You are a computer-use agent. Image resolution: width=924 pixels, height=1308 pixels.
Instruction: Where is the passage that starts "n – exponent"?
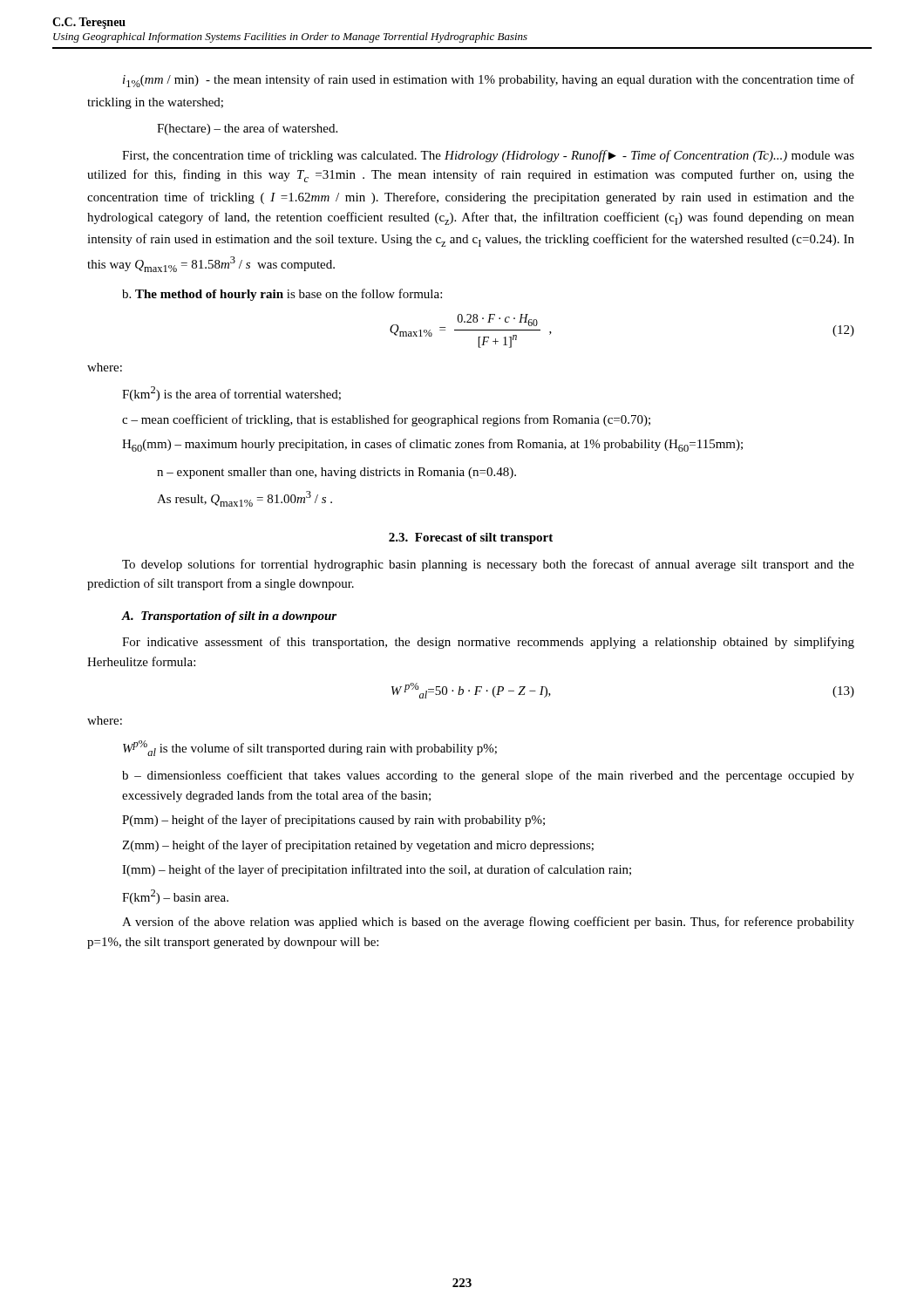[x=506, y=472]
